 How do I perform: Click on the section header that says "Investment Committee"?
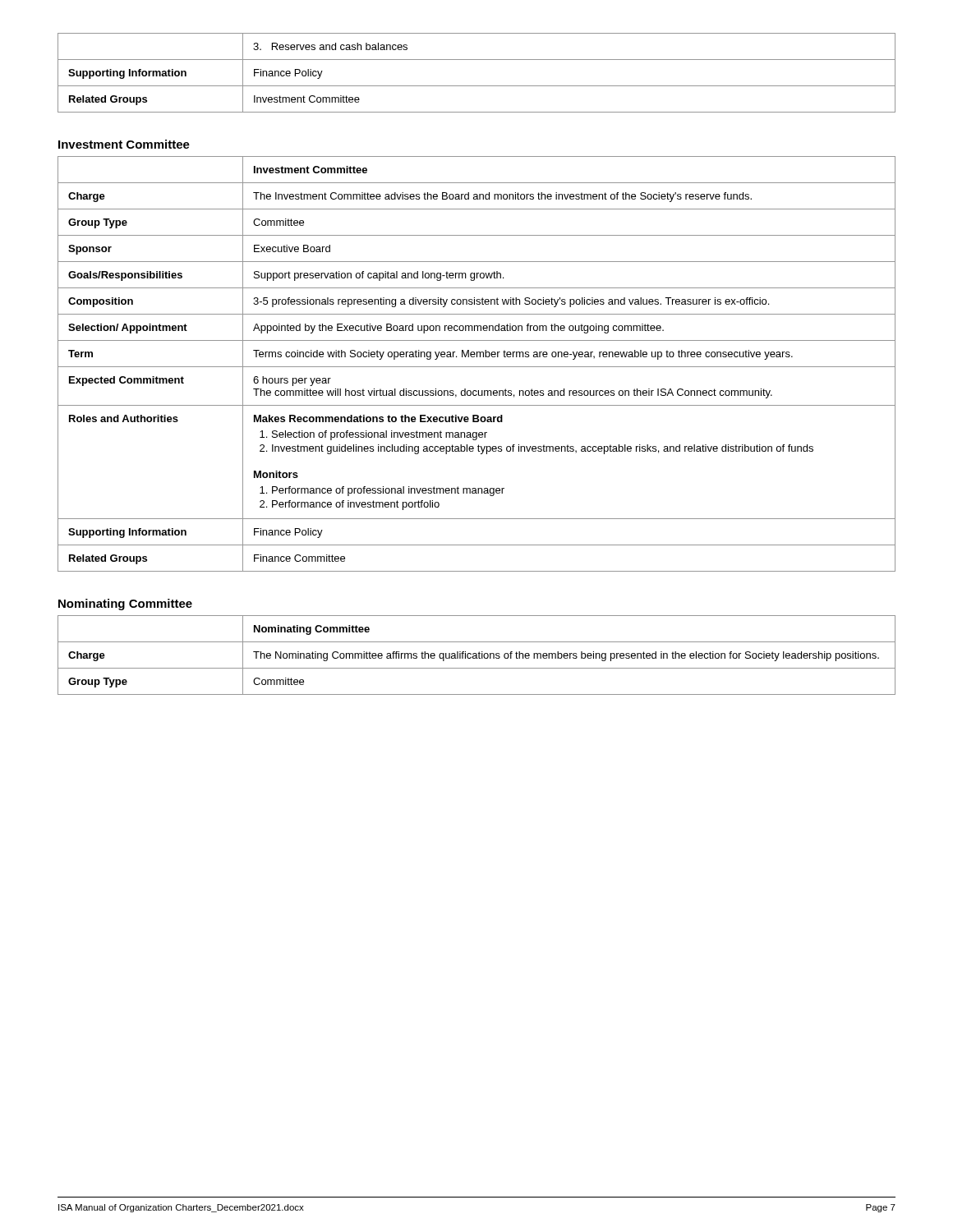(124, 144)
